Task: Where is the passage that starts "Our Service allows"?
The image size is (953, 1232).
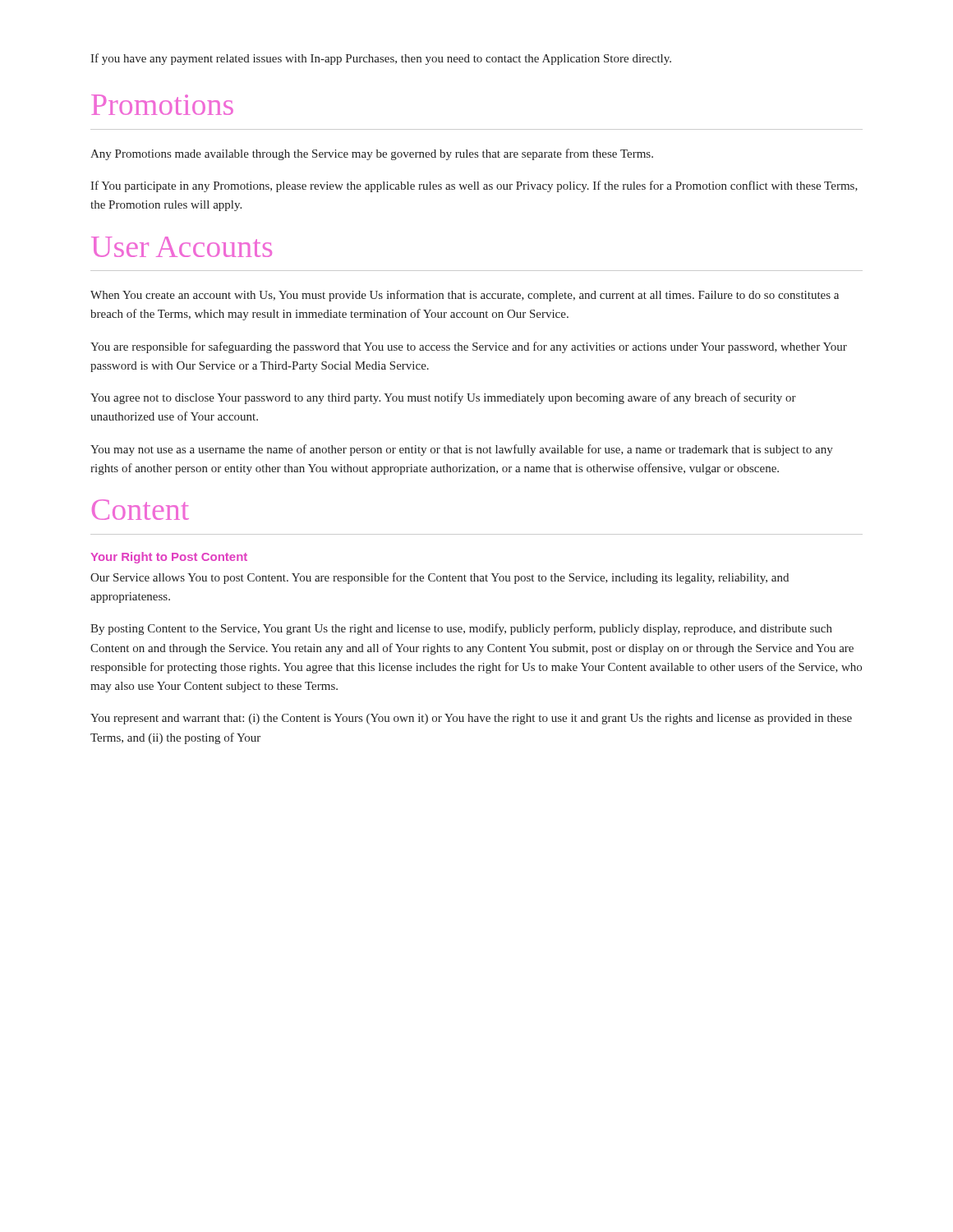Action: [x=440, y=587]
